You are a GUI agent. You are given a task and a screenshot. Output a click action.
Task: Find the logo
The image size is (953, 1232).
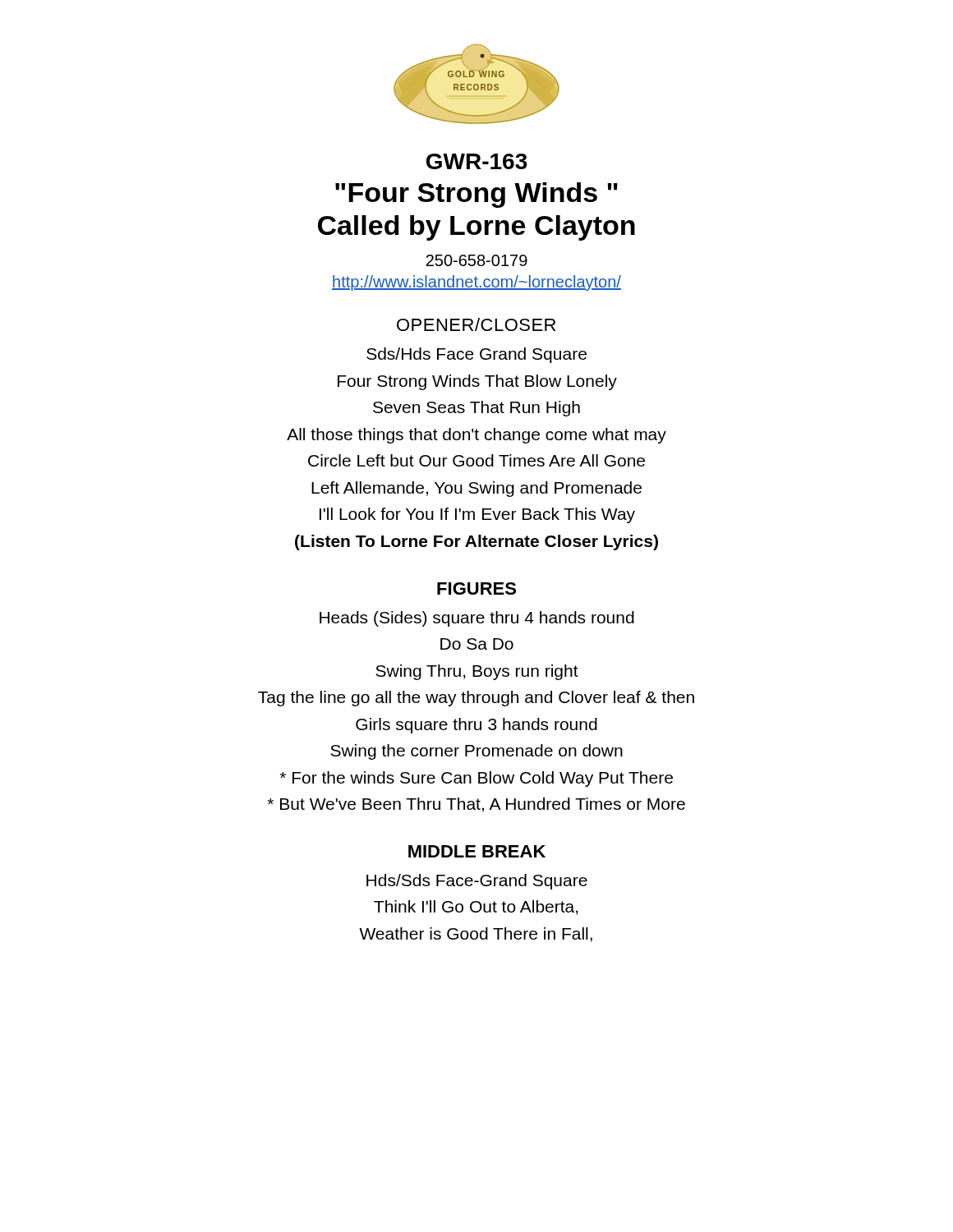(476, 70)
